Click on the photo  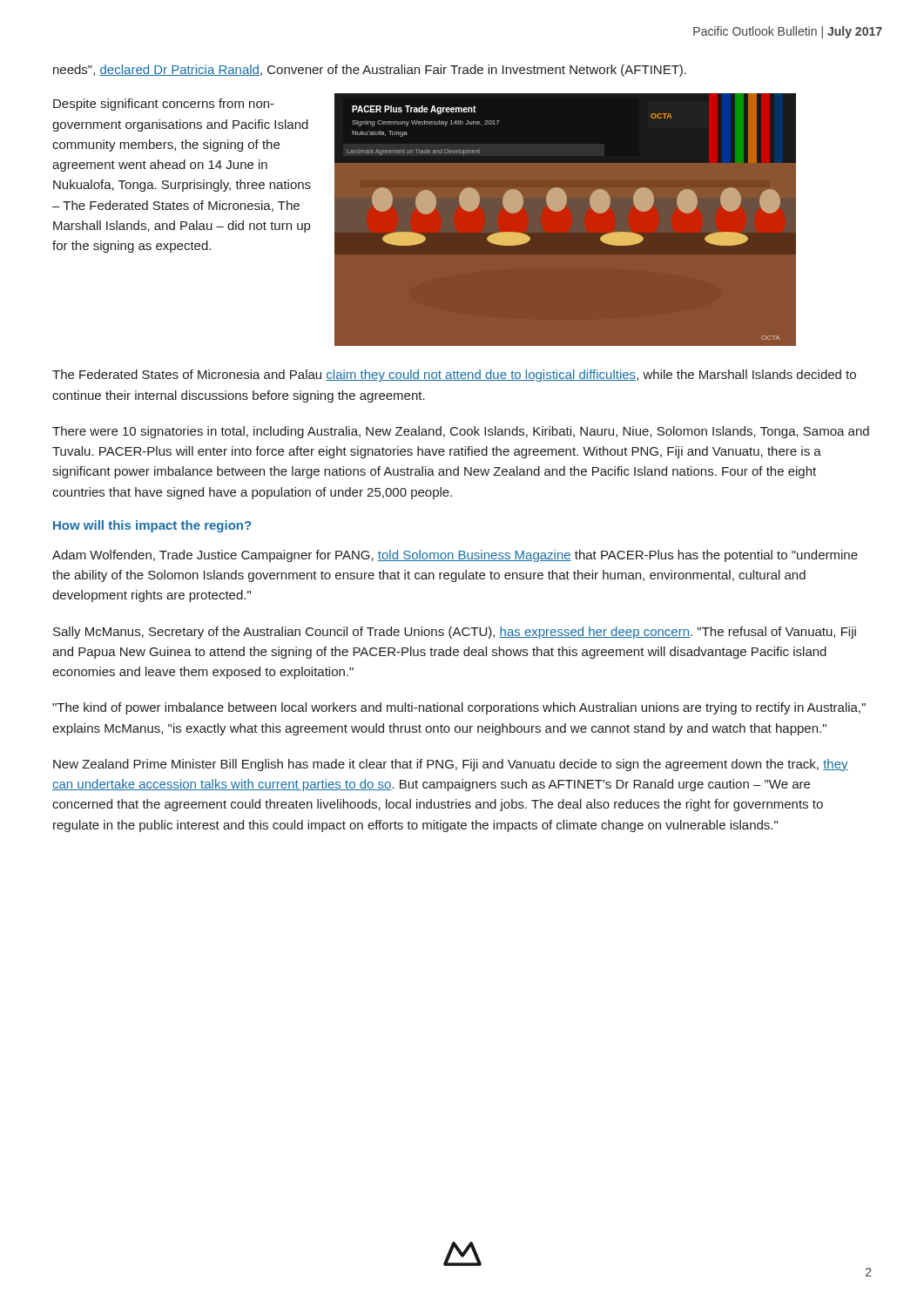point(565,221)
